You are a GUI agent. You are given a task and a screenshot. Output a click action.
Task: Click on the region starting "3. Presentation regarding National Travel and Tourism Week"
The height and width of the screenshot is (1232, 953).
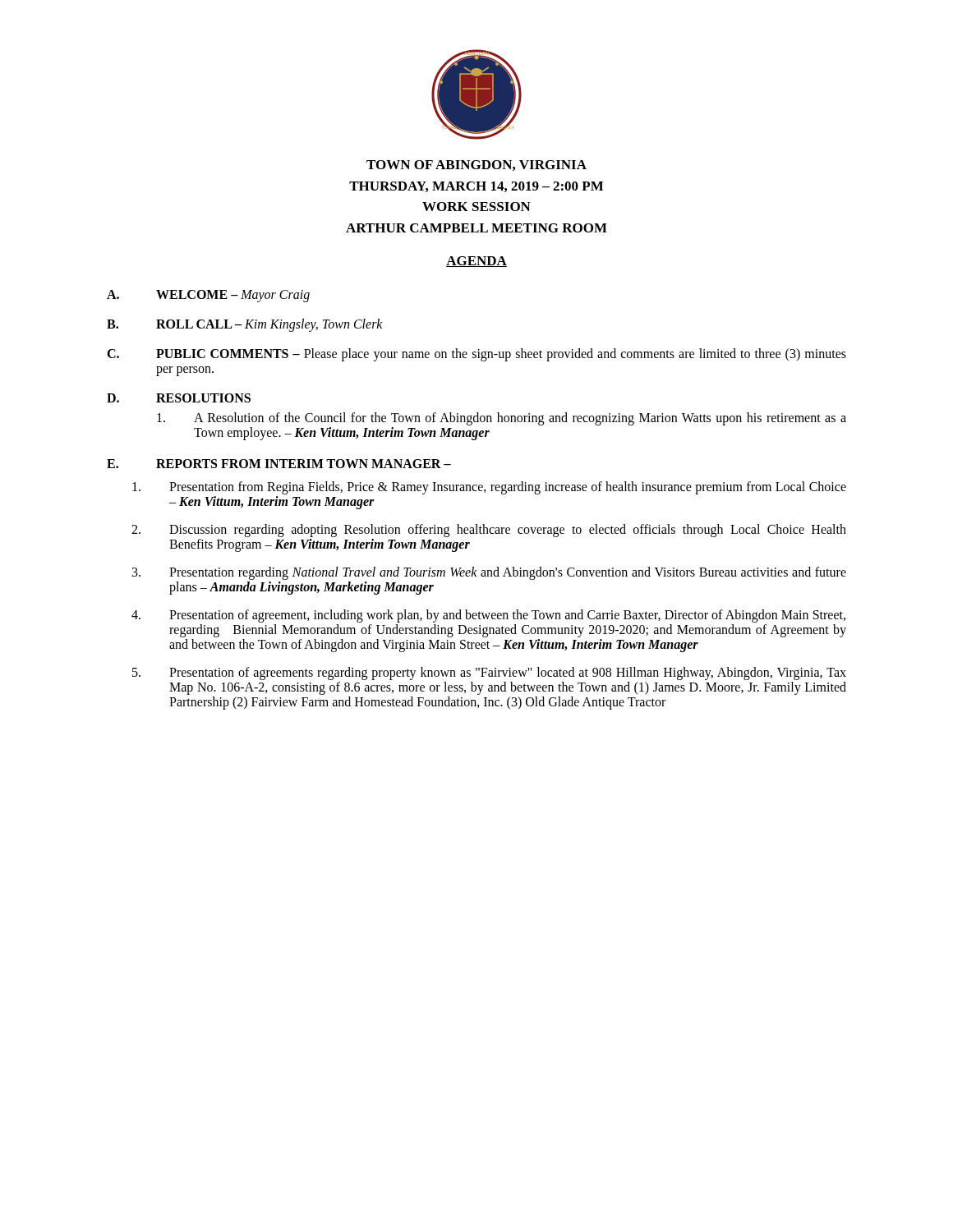[489, 580]
